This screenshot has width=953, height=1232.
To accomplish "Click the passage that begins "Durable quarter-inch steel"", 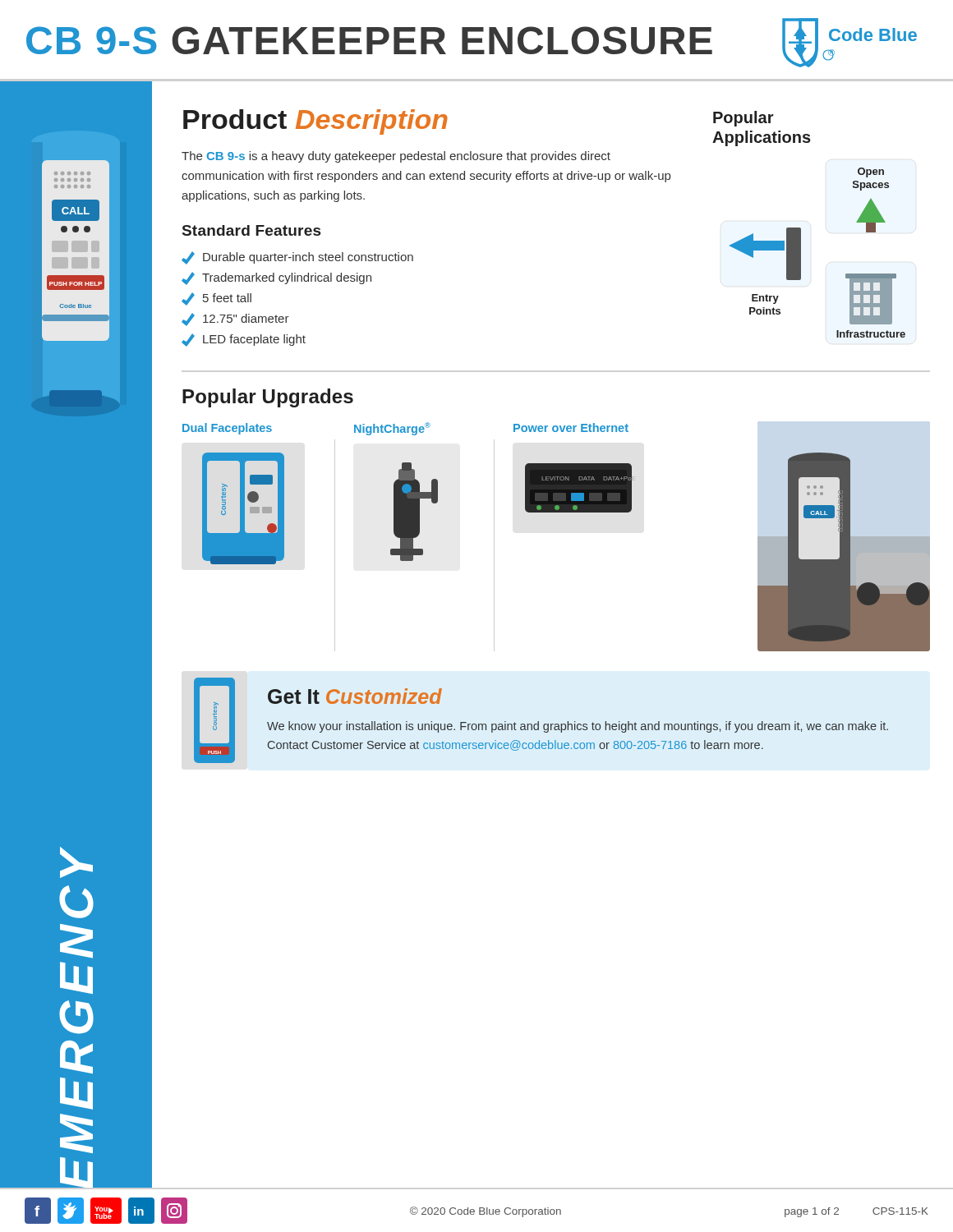I will [x=297, y=258].
